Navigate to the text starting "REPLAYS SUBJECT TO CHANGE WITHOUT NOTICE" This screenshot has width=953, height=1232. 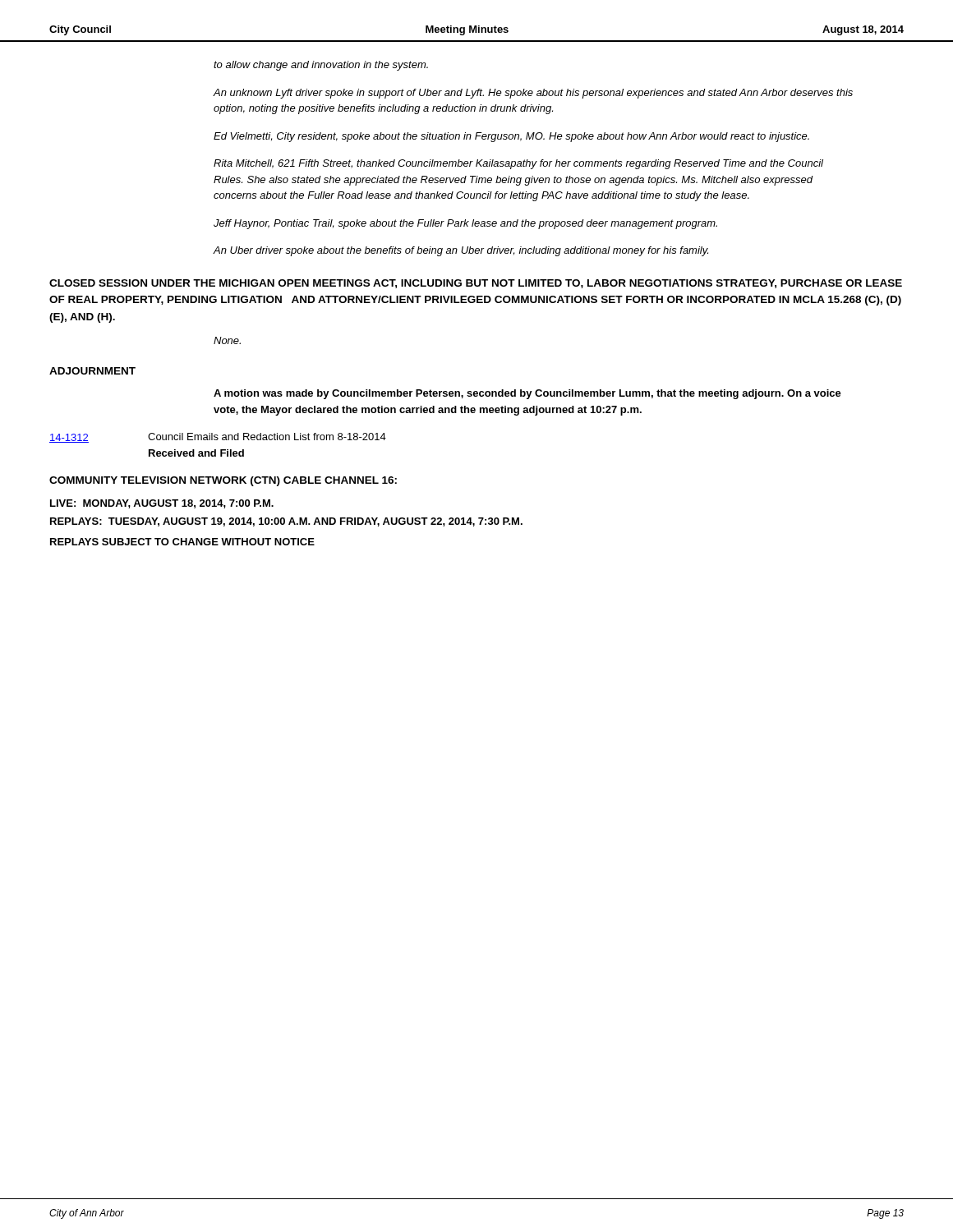(182, 541)
